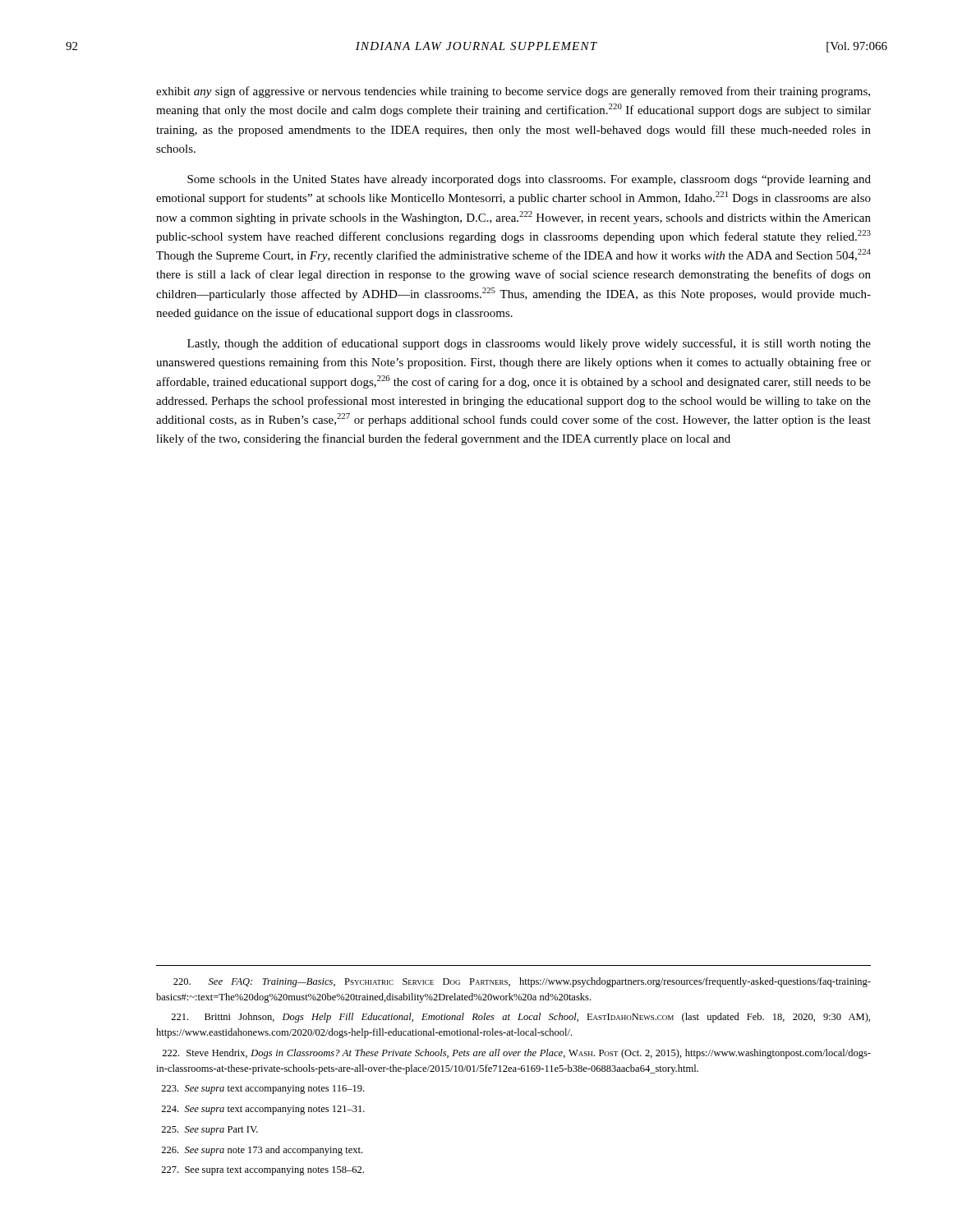Select the element starting "Lastly, though the addition of"
953x1232 pixels.
(513, 392)
